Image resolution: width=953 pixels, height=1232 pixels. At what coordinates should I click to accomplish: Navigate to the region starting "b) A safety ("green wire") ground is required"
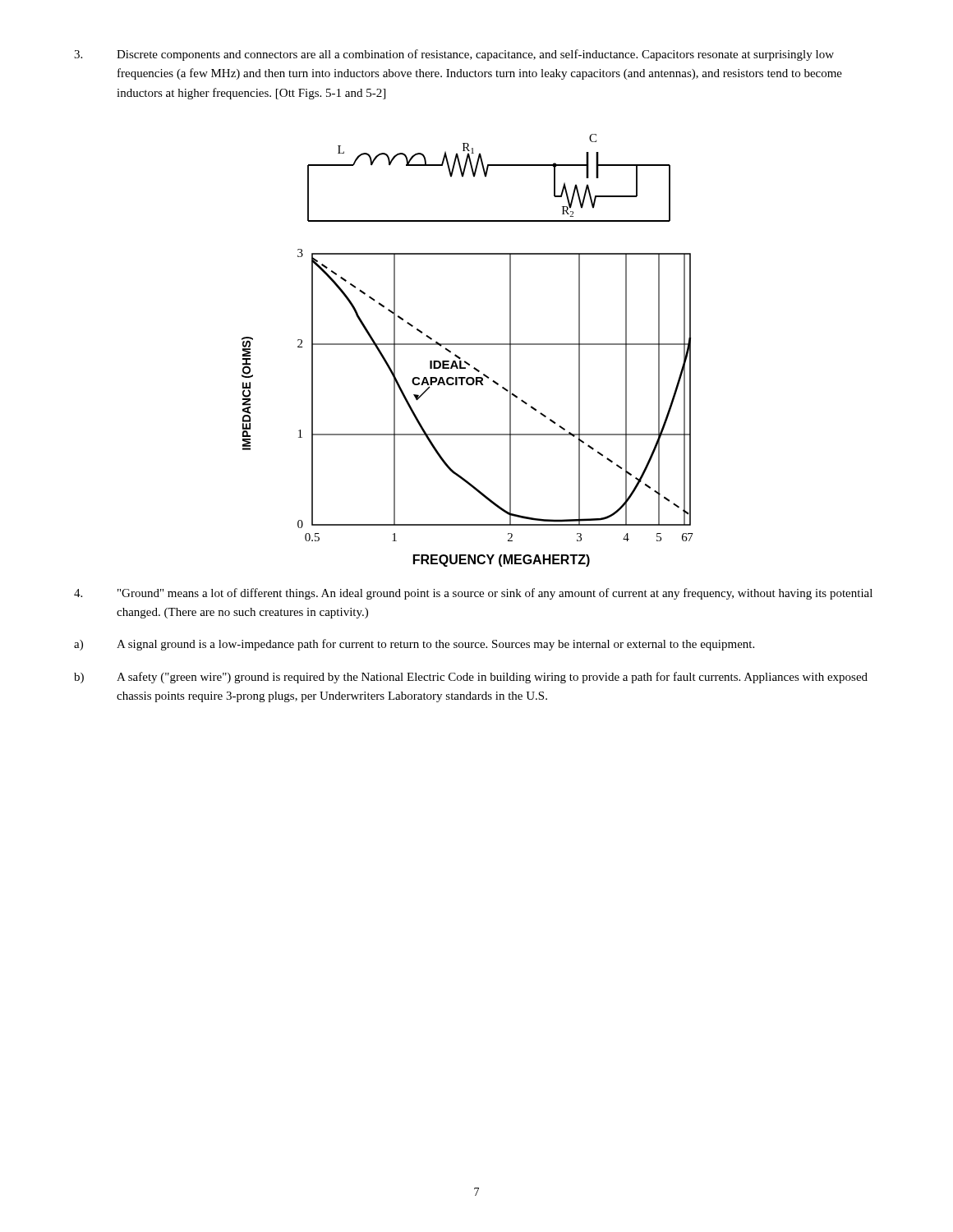[x=481, y=686]
